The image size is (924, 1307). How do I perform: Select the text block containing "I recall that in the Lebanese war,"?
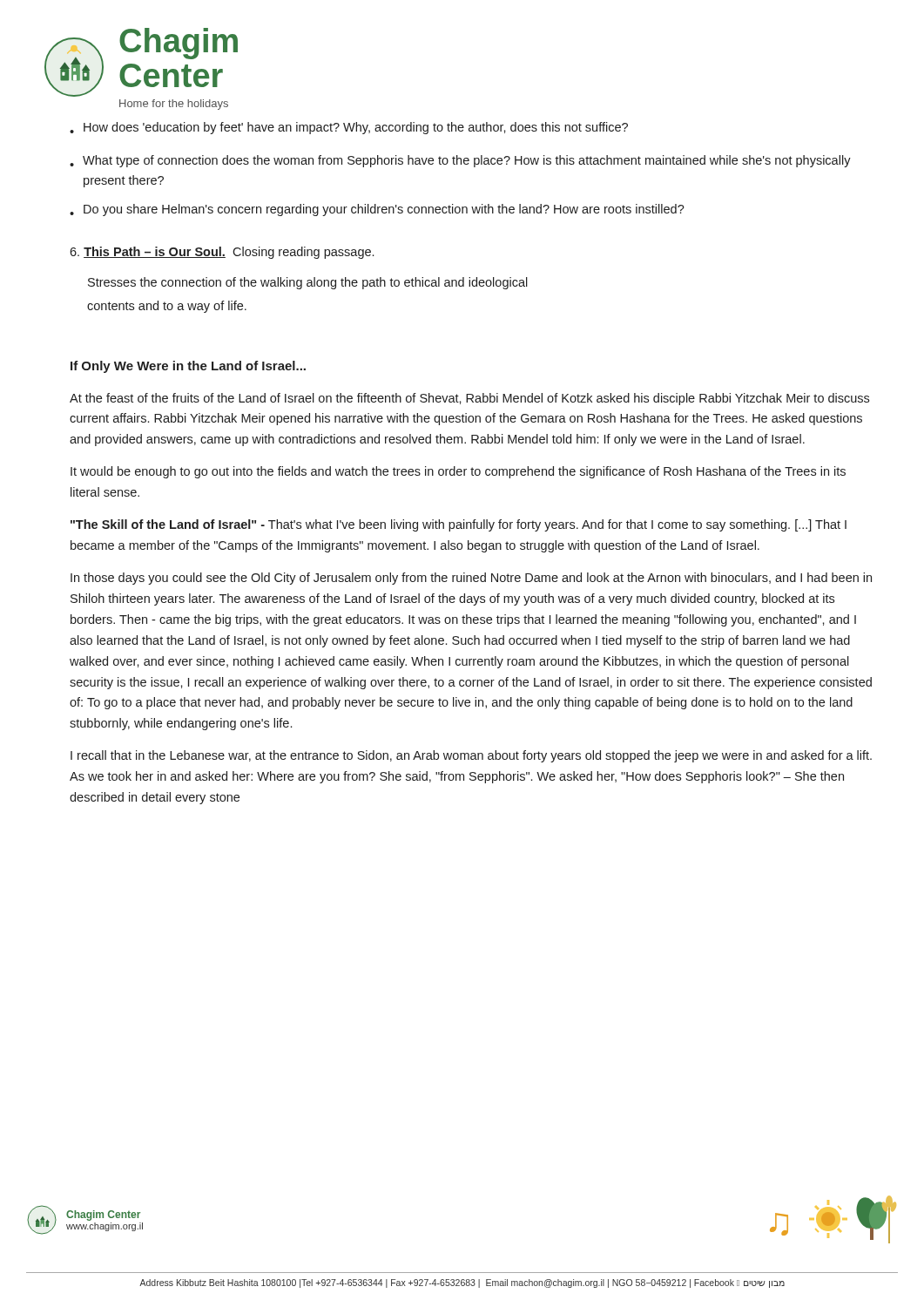(x=471, y=777)
